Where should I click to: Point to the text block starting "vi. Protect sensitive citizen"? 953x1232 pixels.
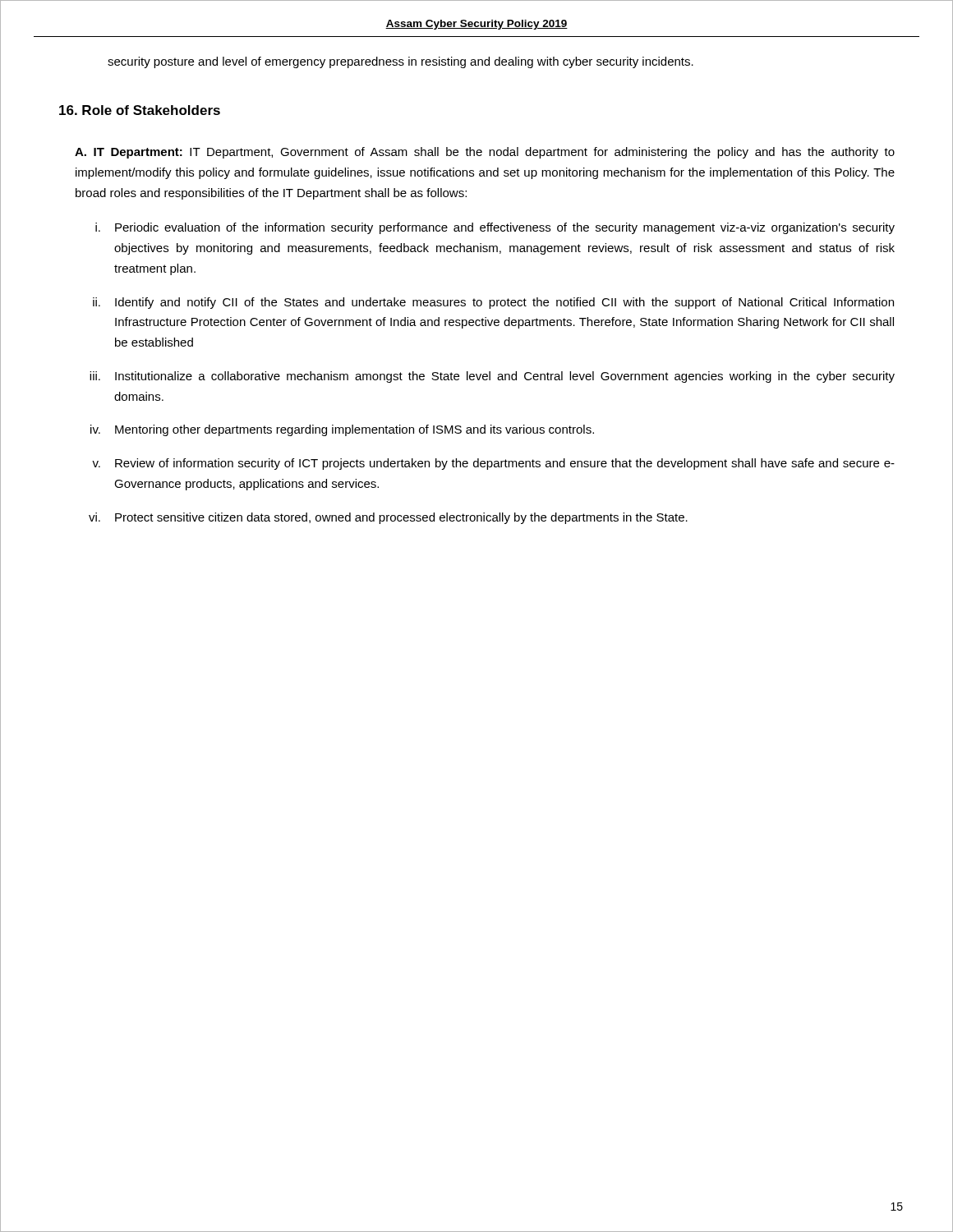pyautogui.click(x=476, y=517)
